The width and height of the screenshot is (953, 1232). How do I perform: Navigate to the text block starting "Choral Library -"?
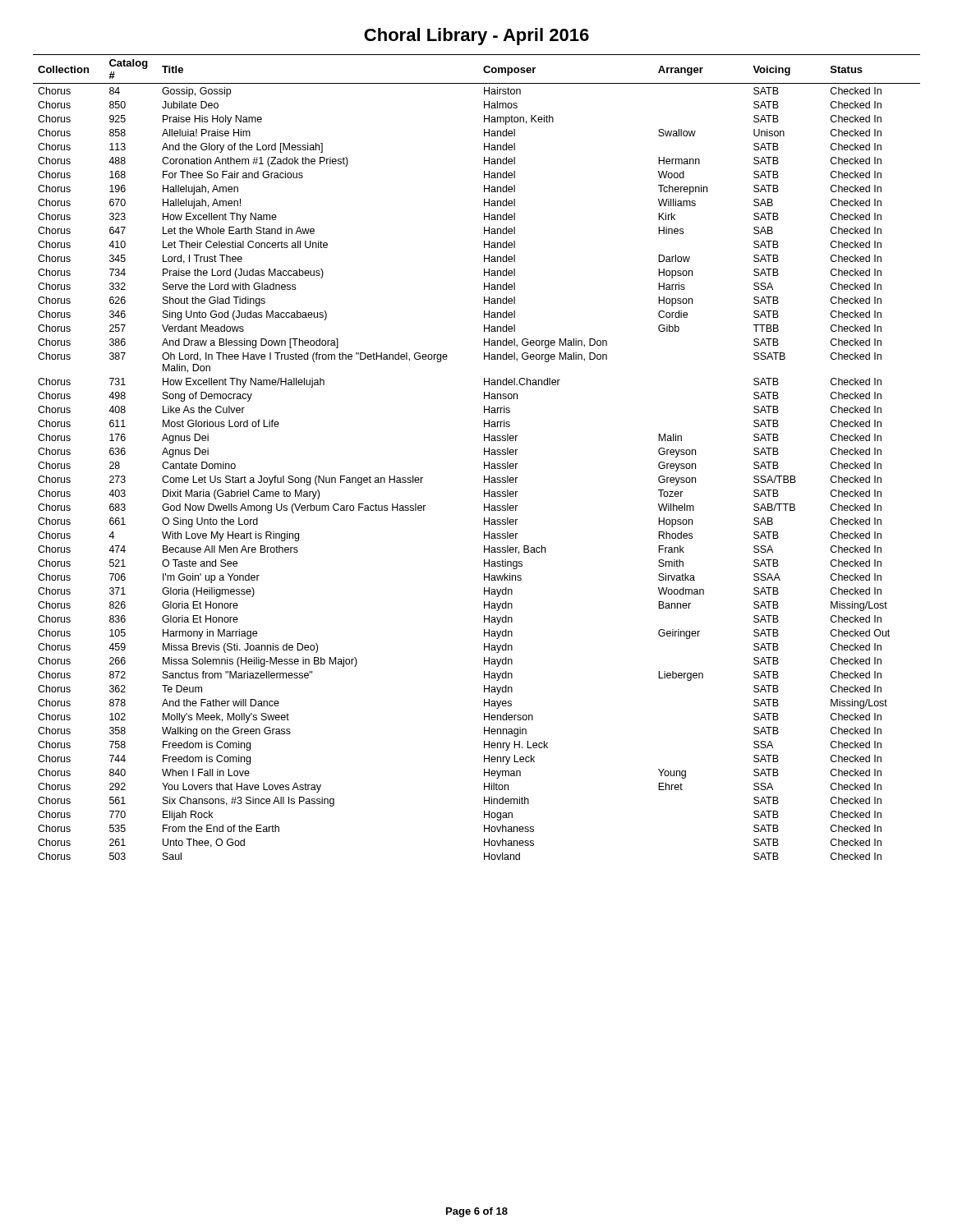pos(476,35)
